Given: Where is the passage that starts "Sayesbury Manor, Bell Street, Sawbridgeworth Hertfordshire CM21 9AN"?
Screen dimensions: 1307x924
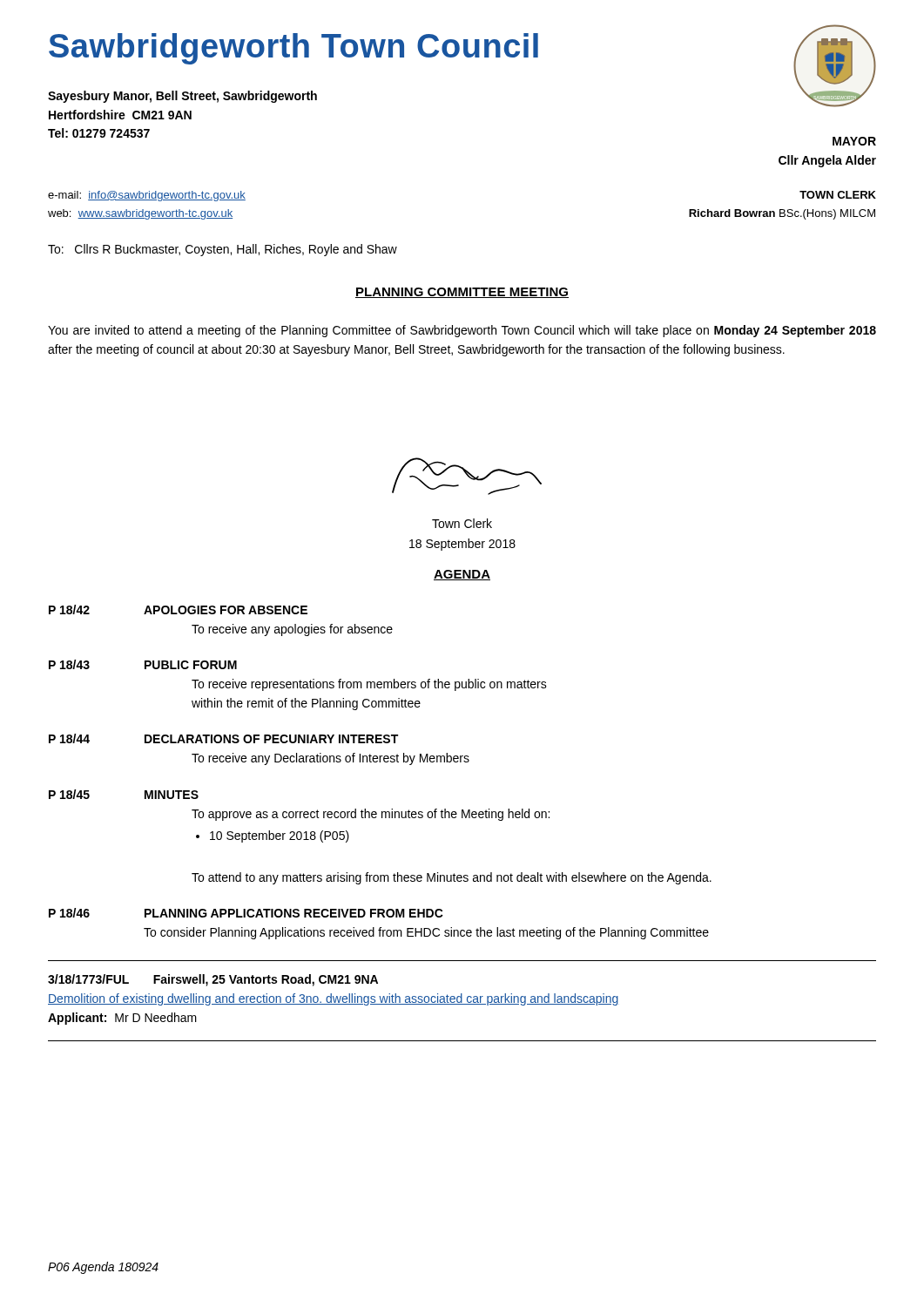Looking at the screenshot, I should [x=183, y=115].
